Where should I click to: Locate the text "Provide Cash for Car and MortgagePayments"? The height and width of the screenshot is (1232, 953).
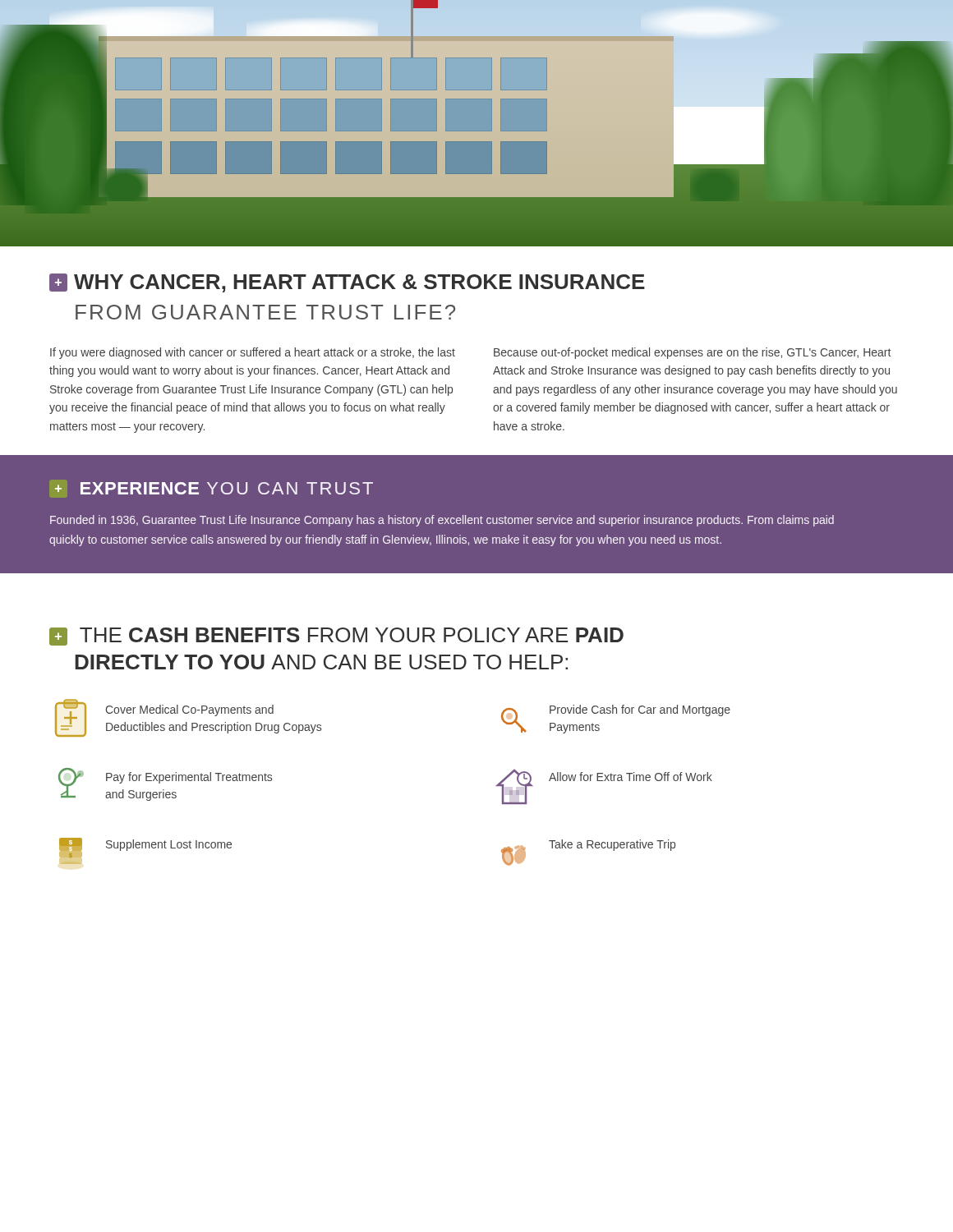click(x=612, y=719)
